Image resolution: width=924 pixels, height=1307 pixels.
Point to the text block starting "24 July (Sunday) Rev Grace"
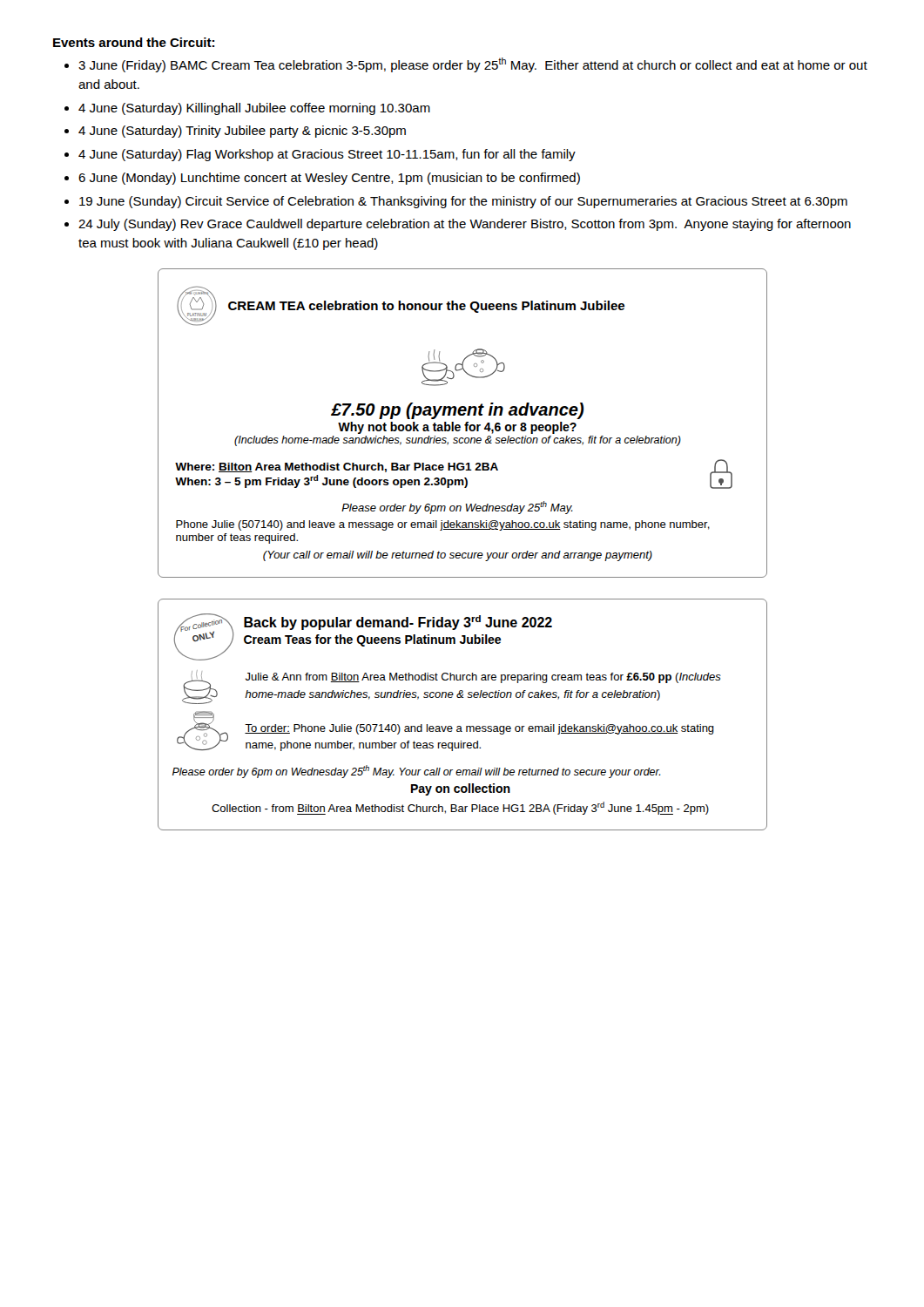465,233
